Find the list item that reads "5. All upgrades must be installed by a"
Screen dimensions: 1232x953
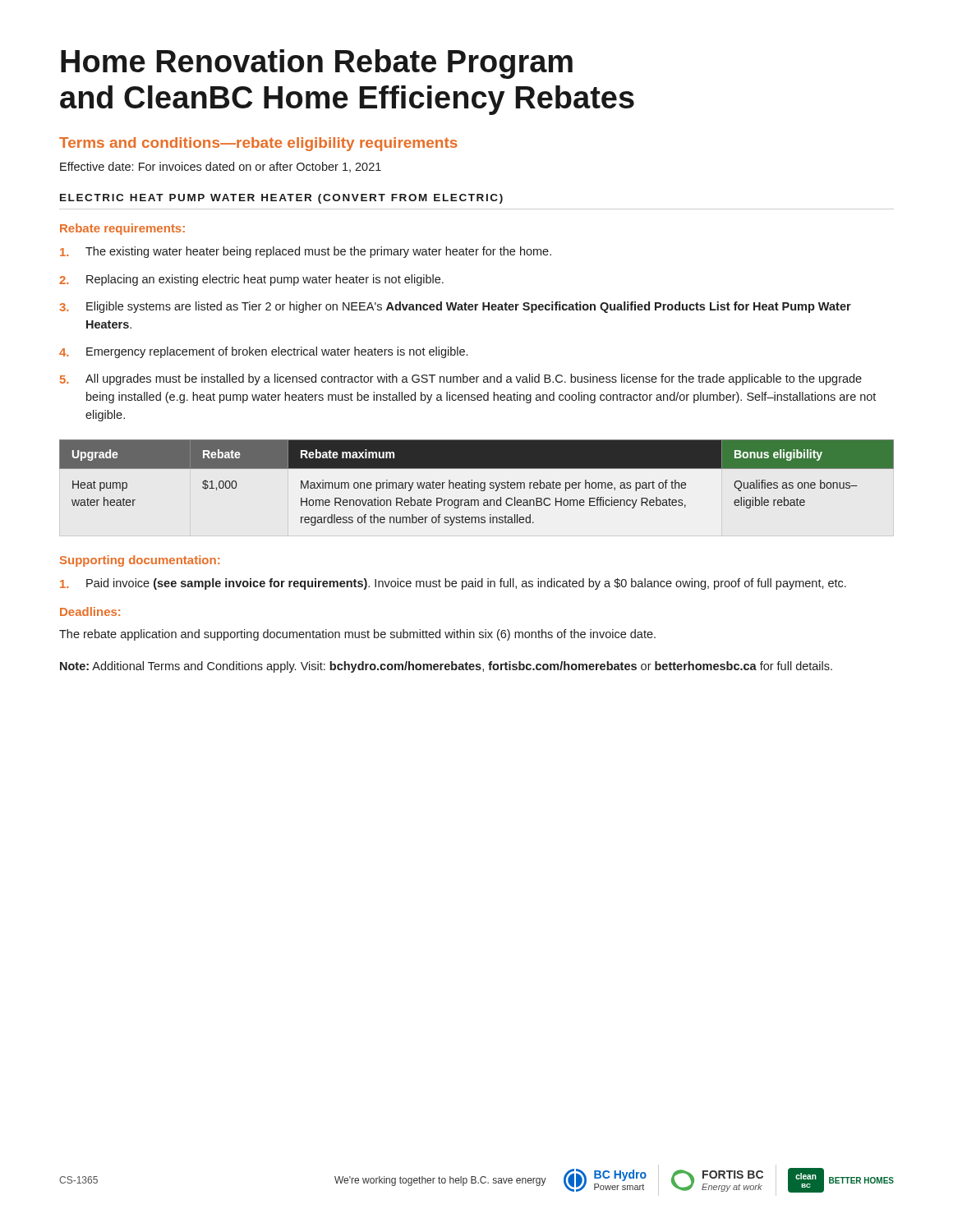pos(476,398)
